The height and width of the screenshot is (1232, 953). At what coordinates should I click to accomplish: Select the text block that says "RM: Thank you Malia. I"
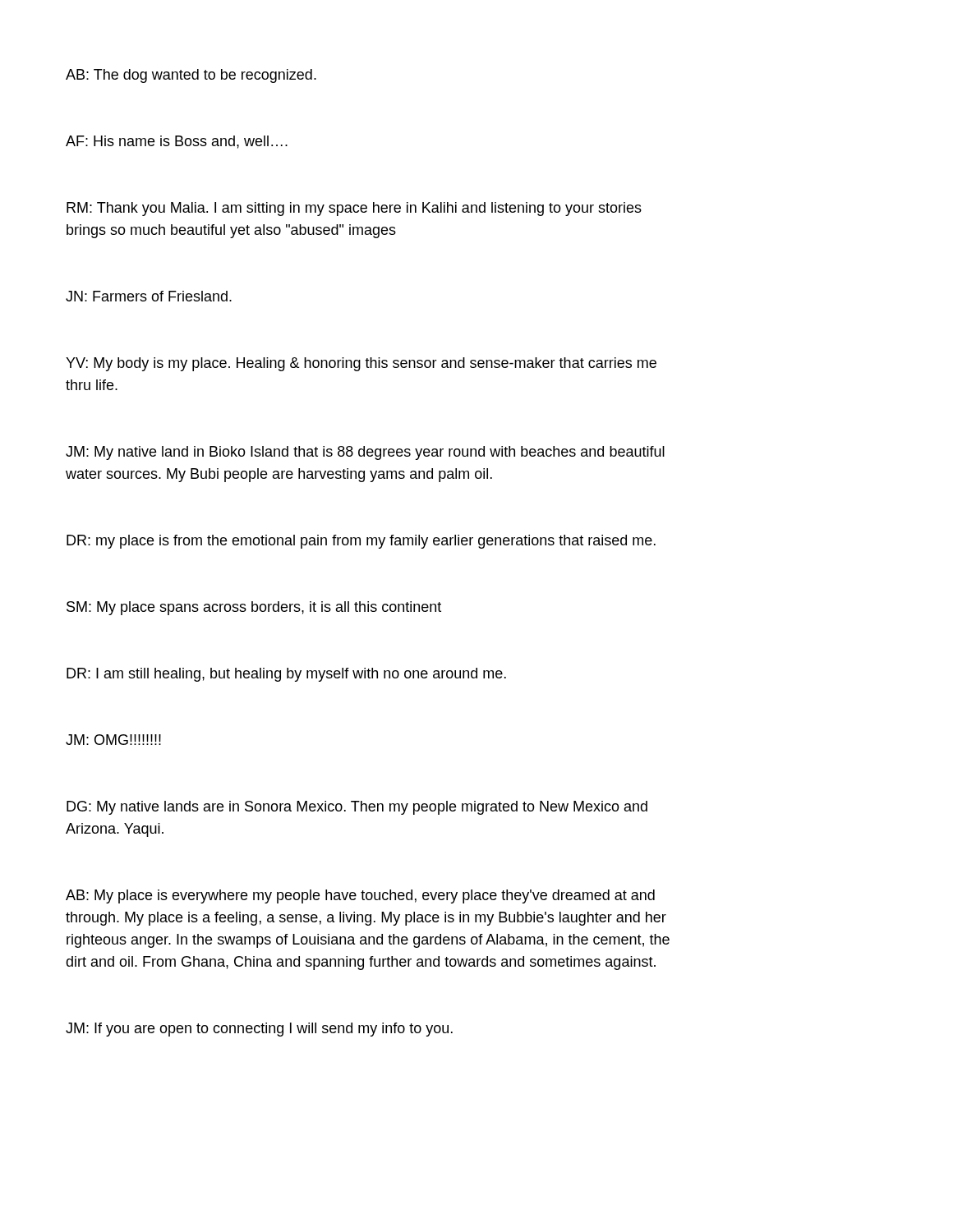point(354,219)
